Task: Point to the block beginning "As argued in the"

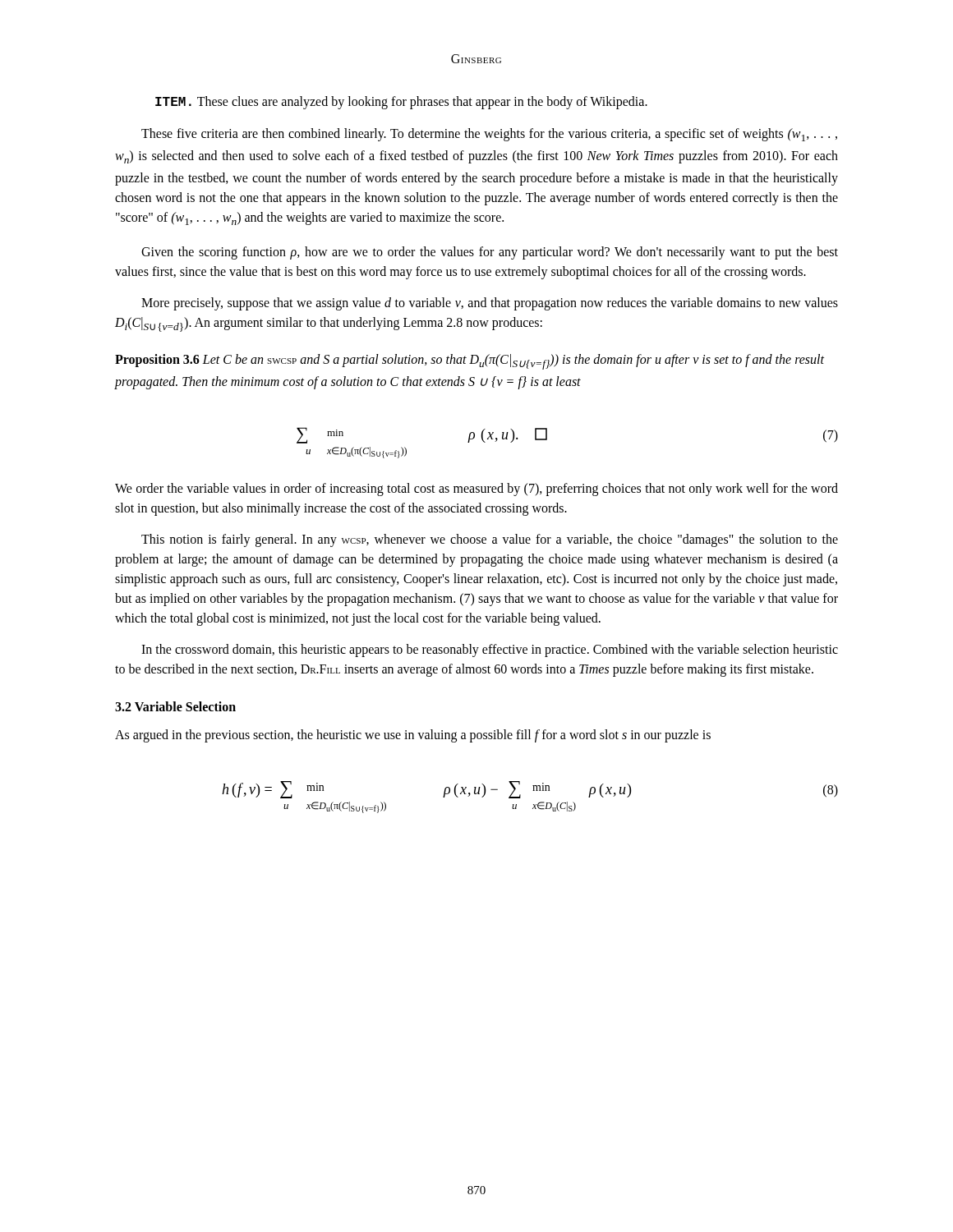Action: tap(476, 735)
